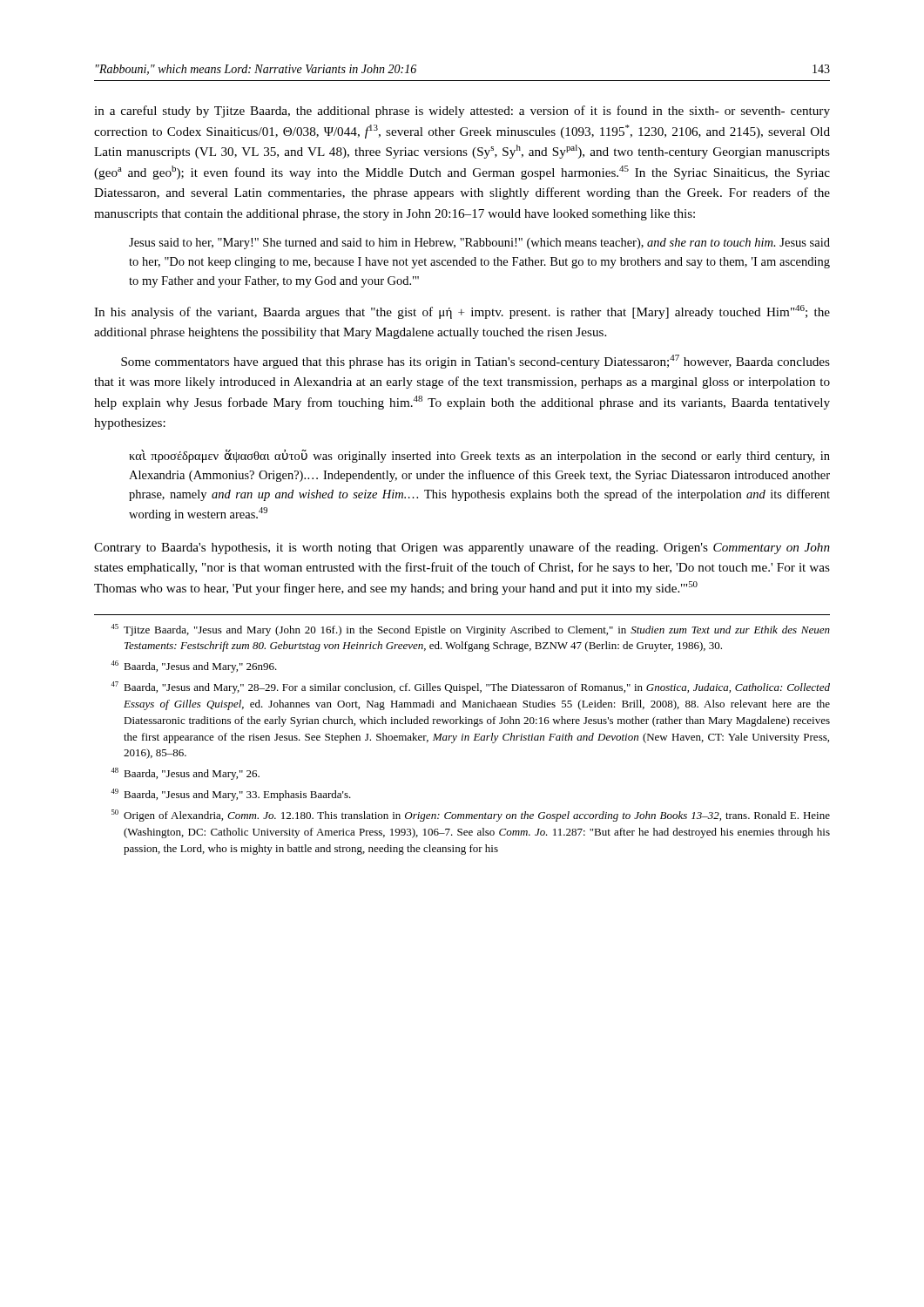Screen dimensions: 1307x924
Task: Click on the text starting "in a careful study by Tjitze"
Action: click(462, 162)
